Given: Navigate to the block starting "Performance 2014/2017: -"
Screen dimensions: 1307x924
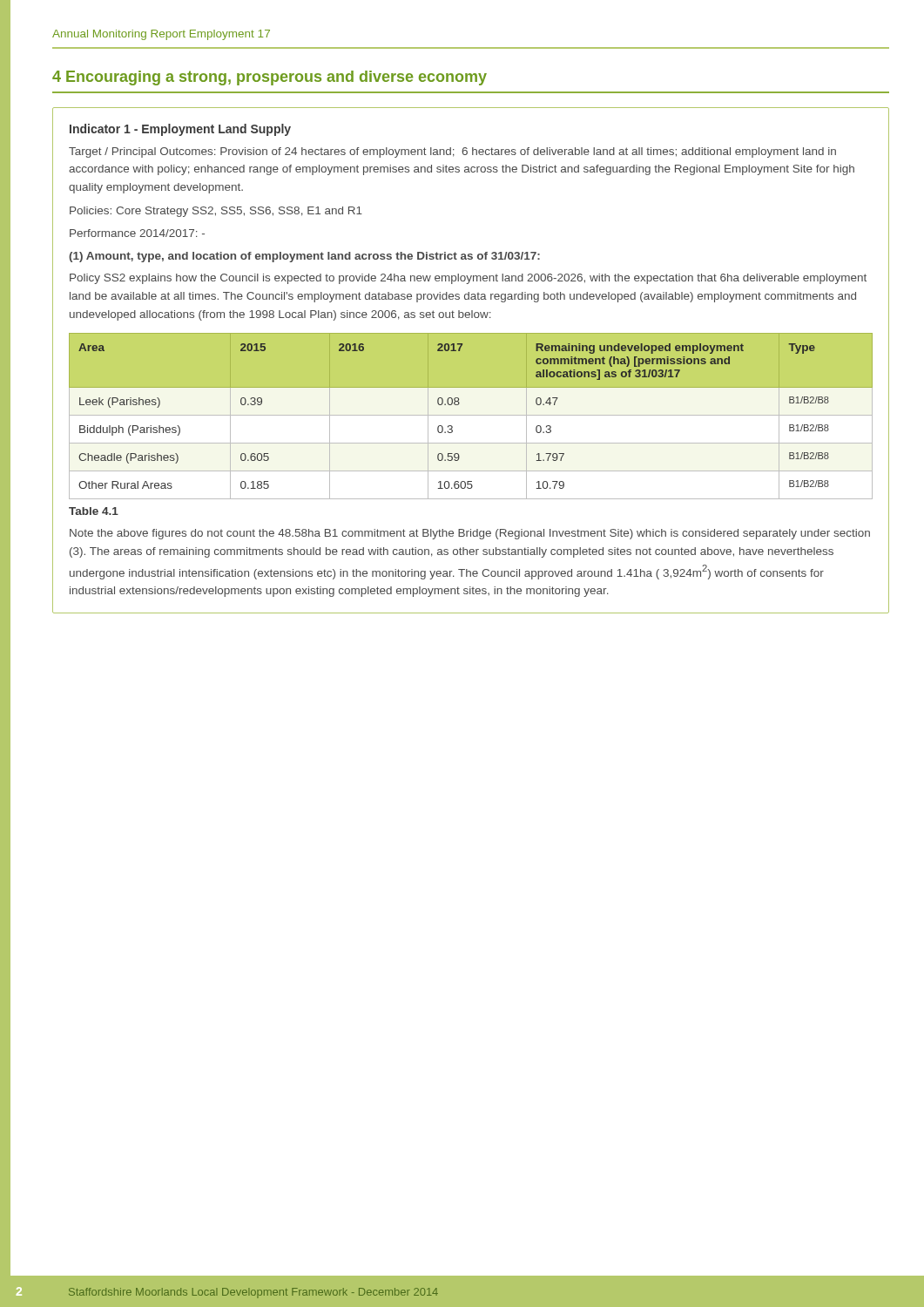Looking at the screenshot, I should (137, 233).
